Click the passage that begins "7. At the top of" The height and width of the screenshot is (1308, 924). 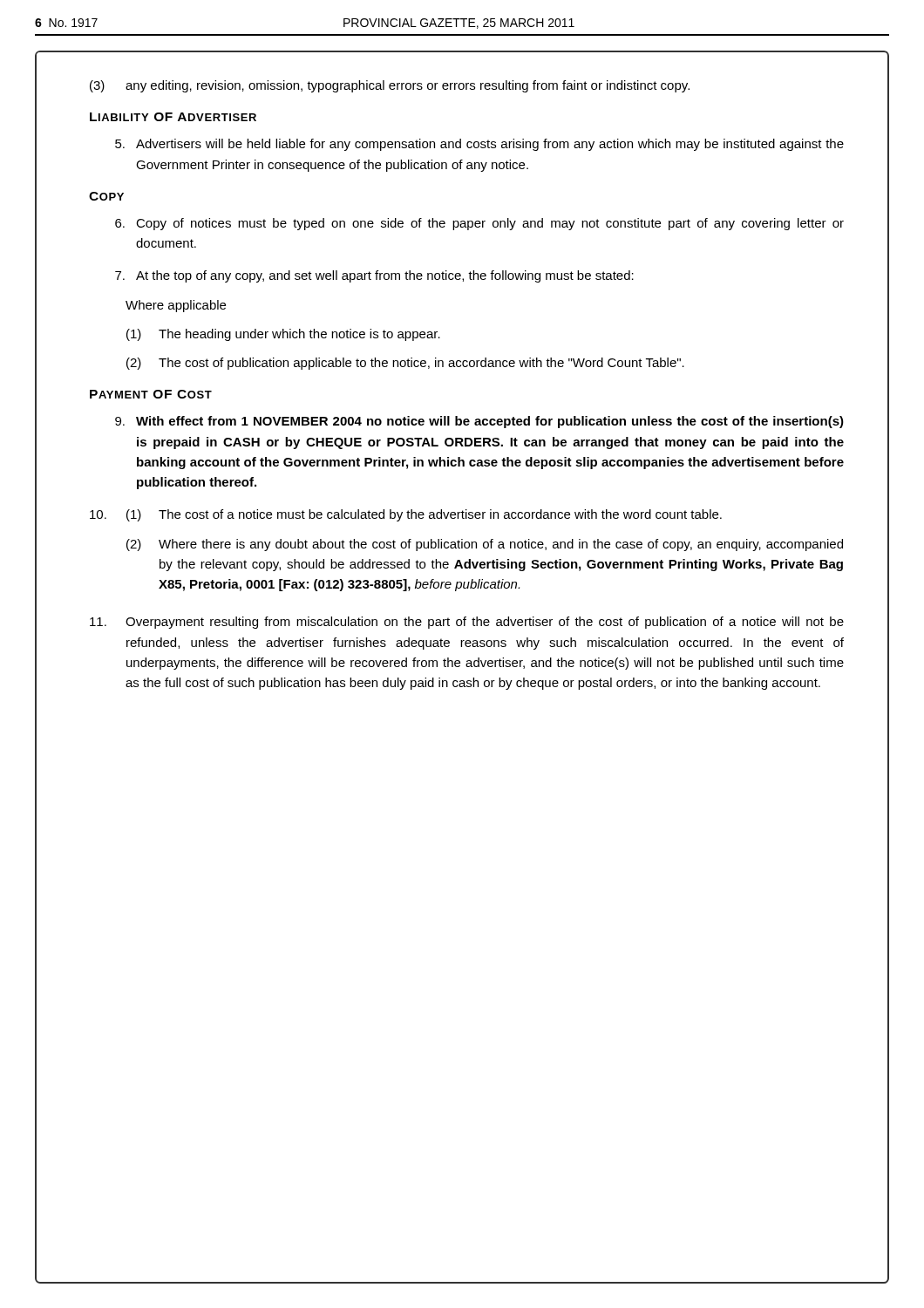point(466,275)
